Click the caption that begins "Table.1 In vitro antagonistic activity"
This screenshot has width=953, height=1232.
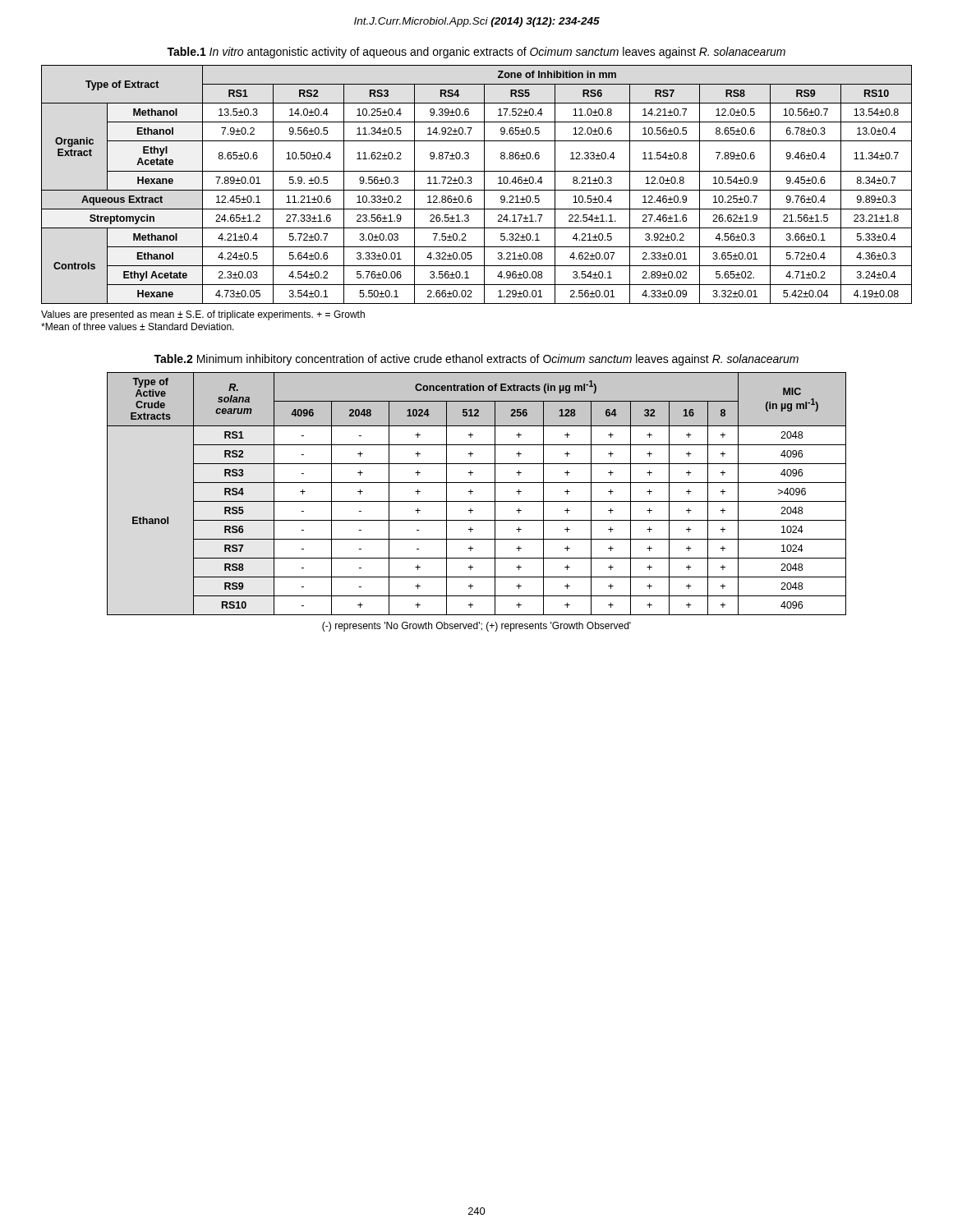pyautogui.click(x=476, y=52)
